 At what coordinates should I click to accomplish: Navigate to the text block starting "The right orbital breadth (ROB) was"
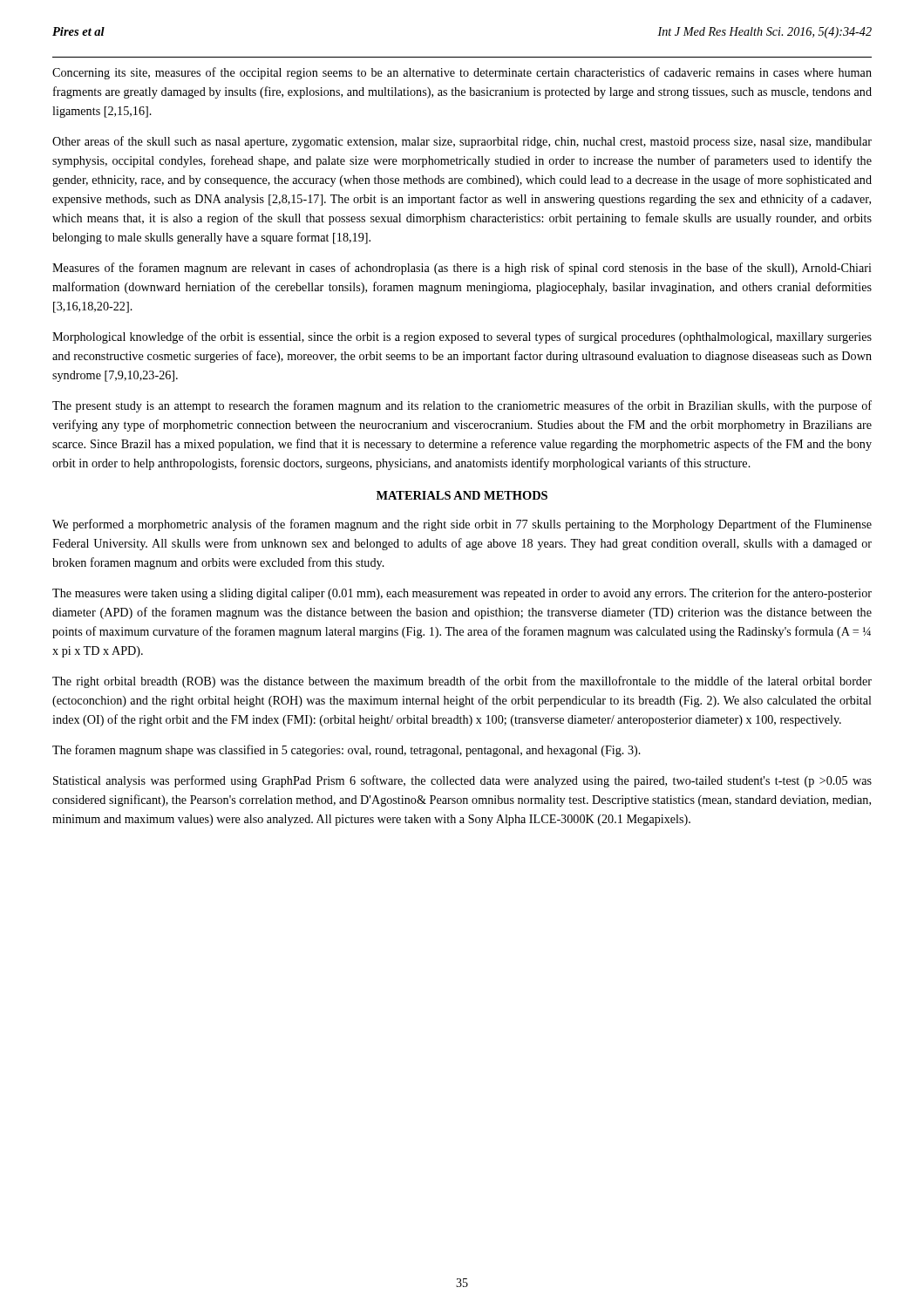(462, 700)
